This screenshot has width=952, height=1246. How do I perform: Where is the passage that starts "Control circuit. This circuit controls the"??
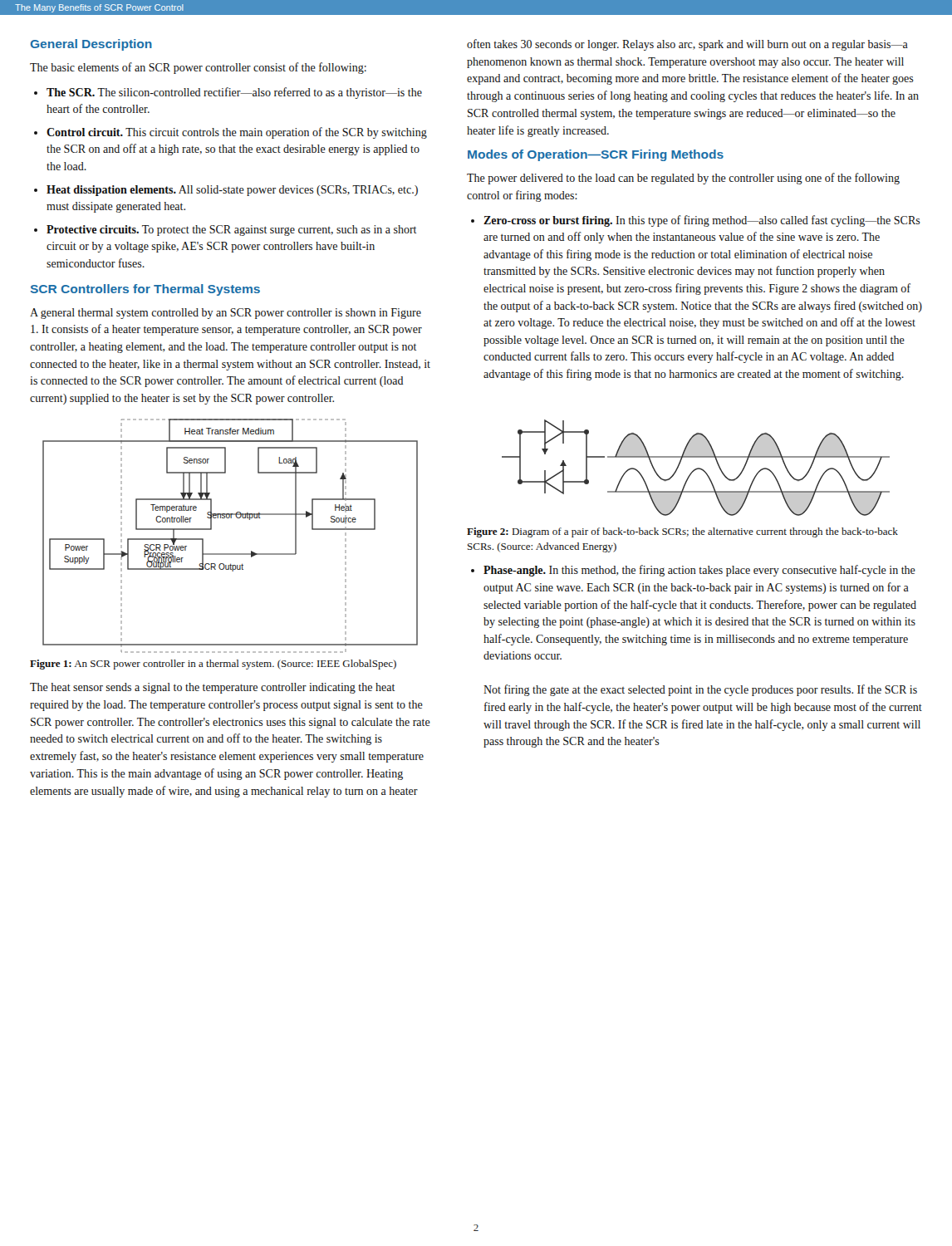point(230,150)
